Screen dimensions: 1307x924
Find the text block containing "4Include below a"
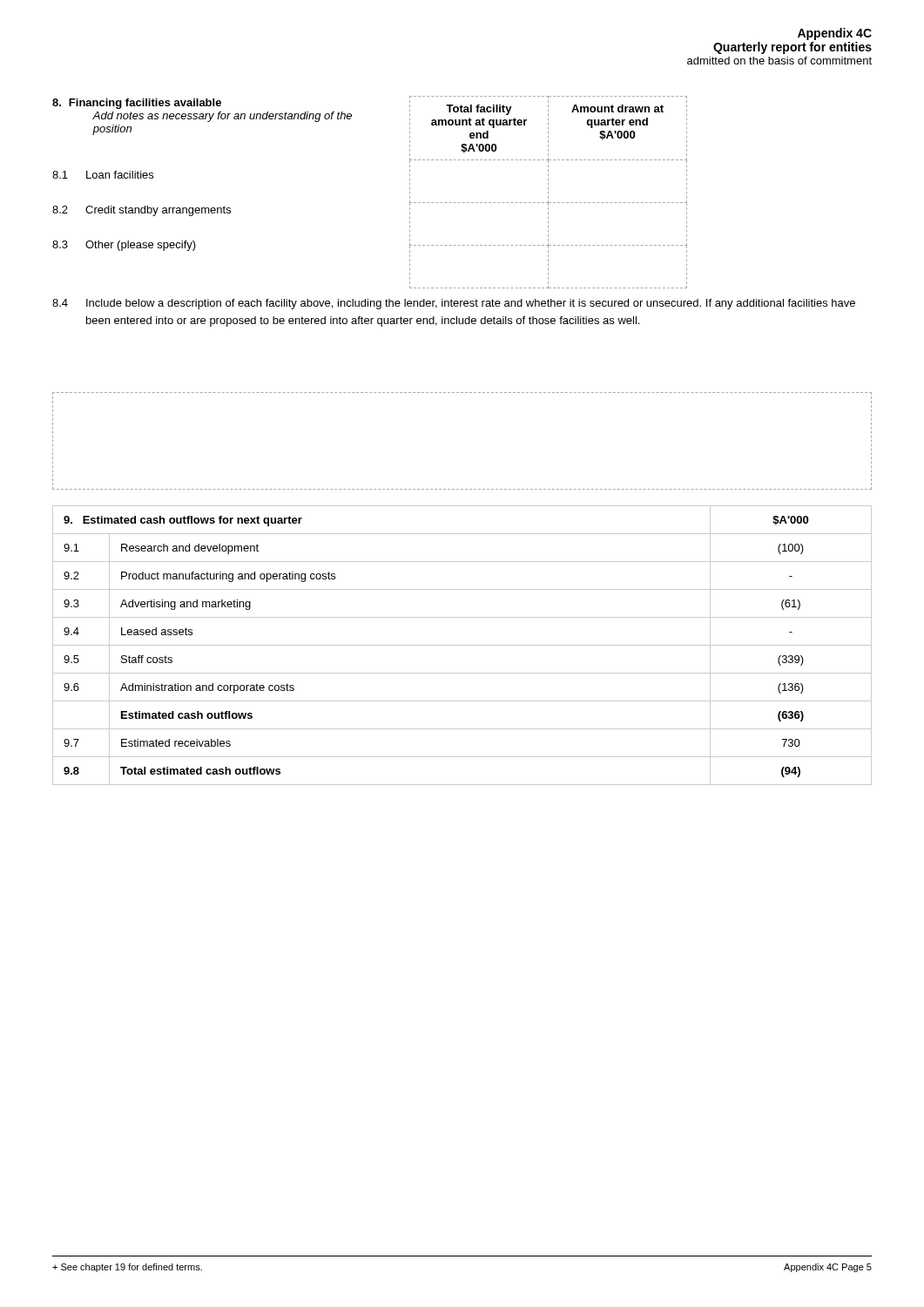pos(462,311)
